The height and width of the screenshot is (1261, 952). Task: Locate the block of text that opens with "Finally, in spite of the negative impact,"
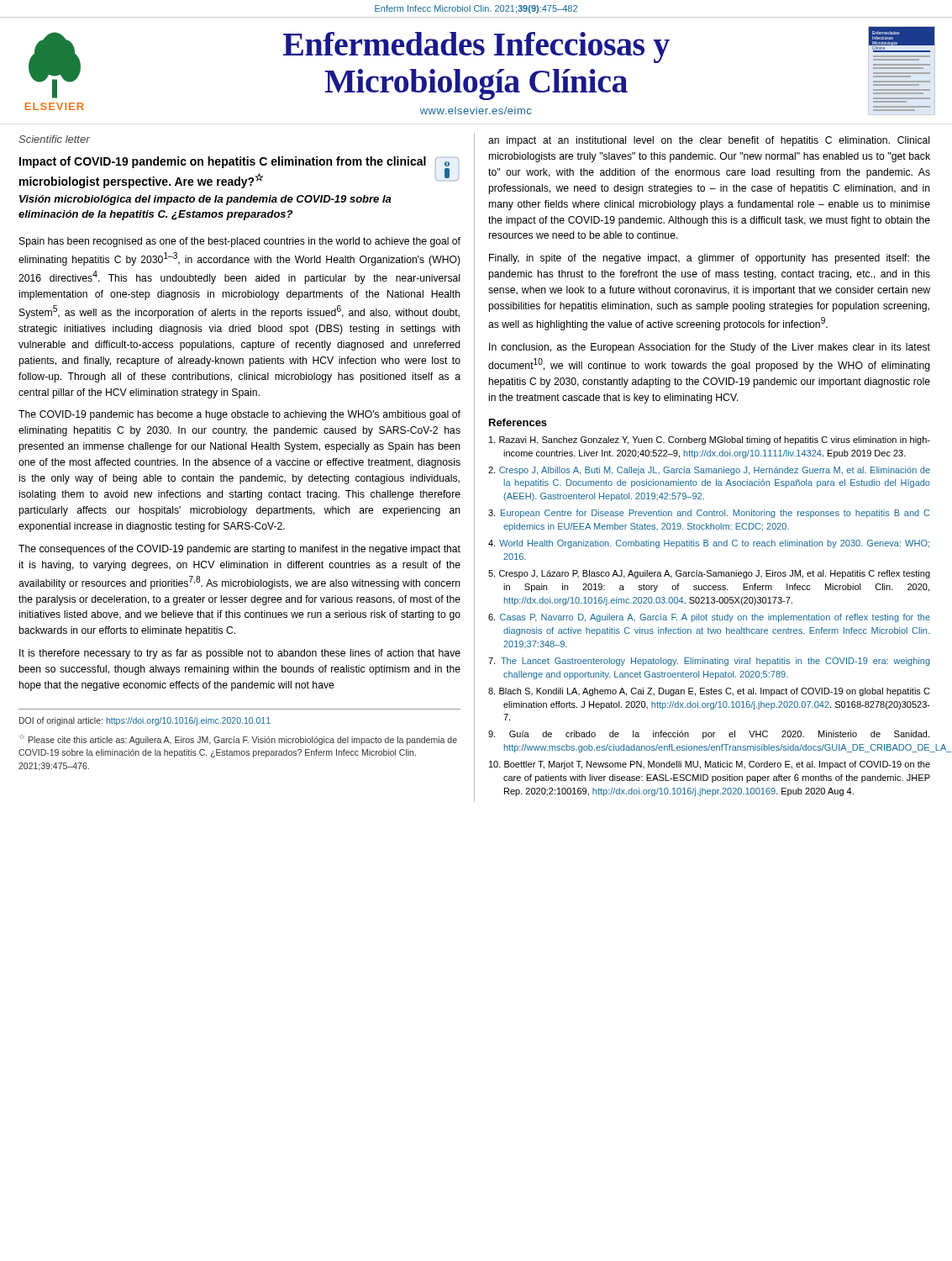tap(709, 291)
